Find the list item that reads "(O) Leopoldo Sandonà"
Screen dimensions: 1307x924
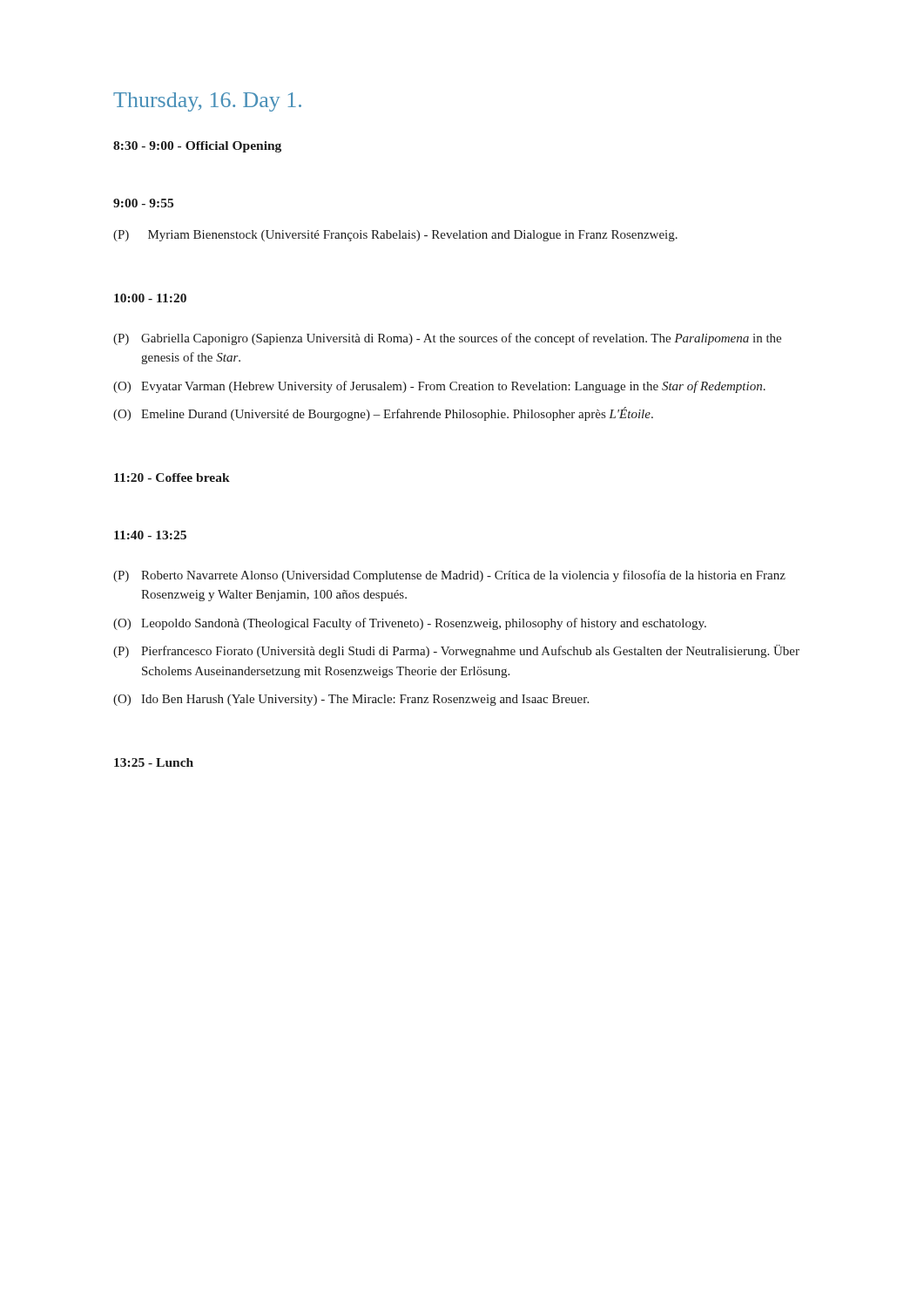point(462,623)
